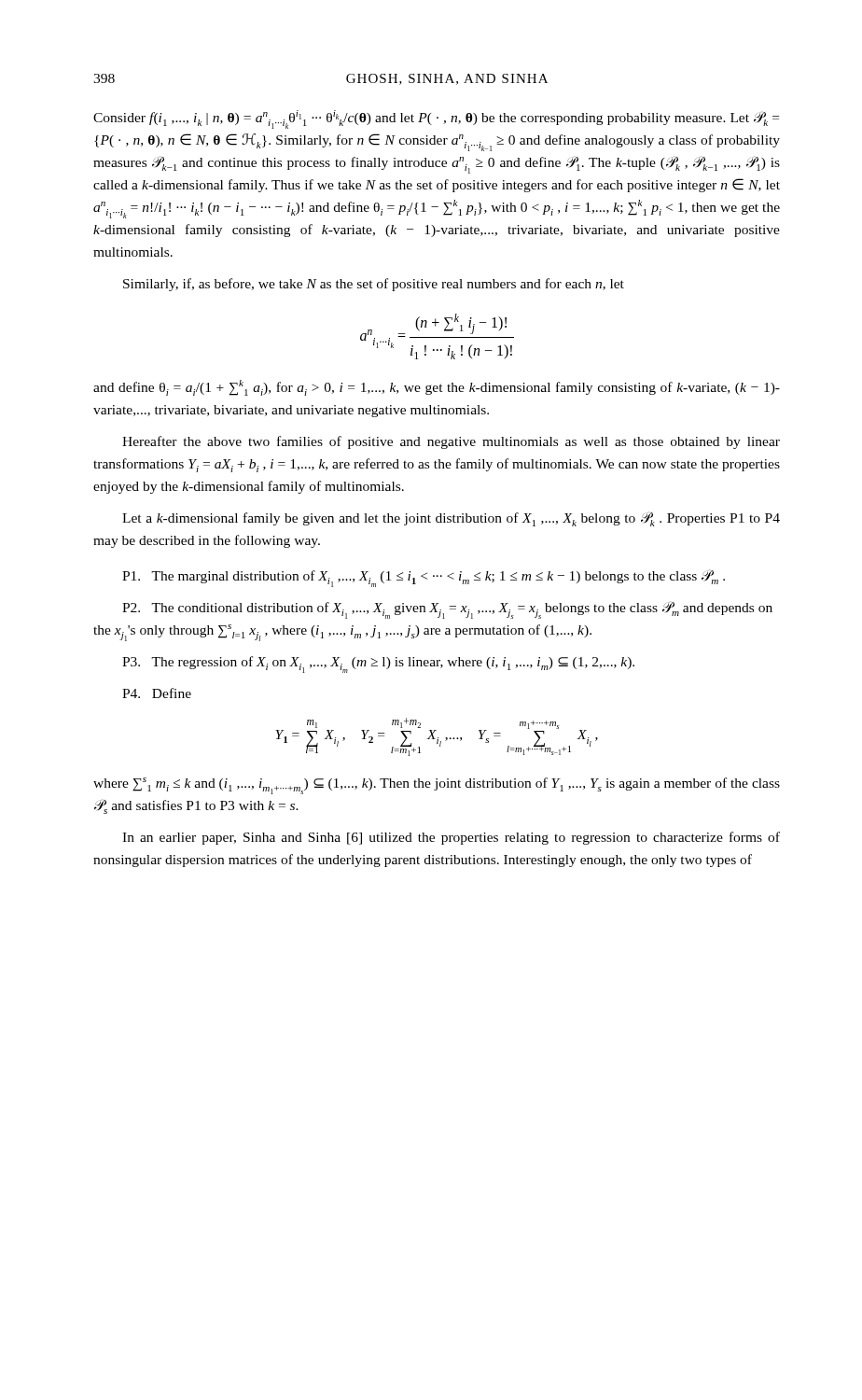Locate the region starting "P2. The conditional distribution of Xi1 ,..., Xim"

(x=433, y=620)
